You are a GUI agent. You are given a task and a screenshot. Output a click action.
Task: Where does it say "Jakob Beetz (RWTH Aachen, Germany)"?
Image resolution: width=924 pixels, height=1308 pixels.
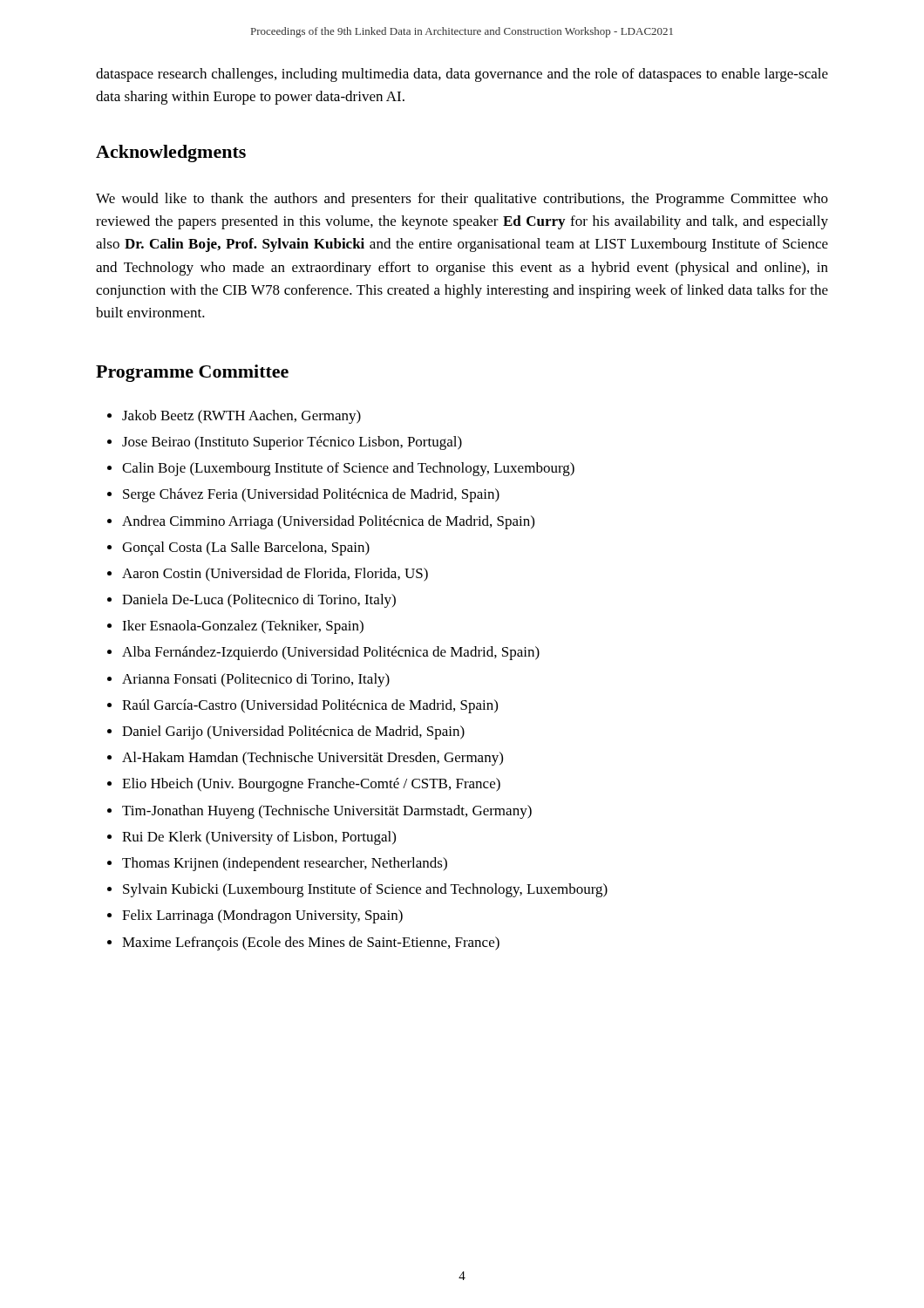[242, 415]
